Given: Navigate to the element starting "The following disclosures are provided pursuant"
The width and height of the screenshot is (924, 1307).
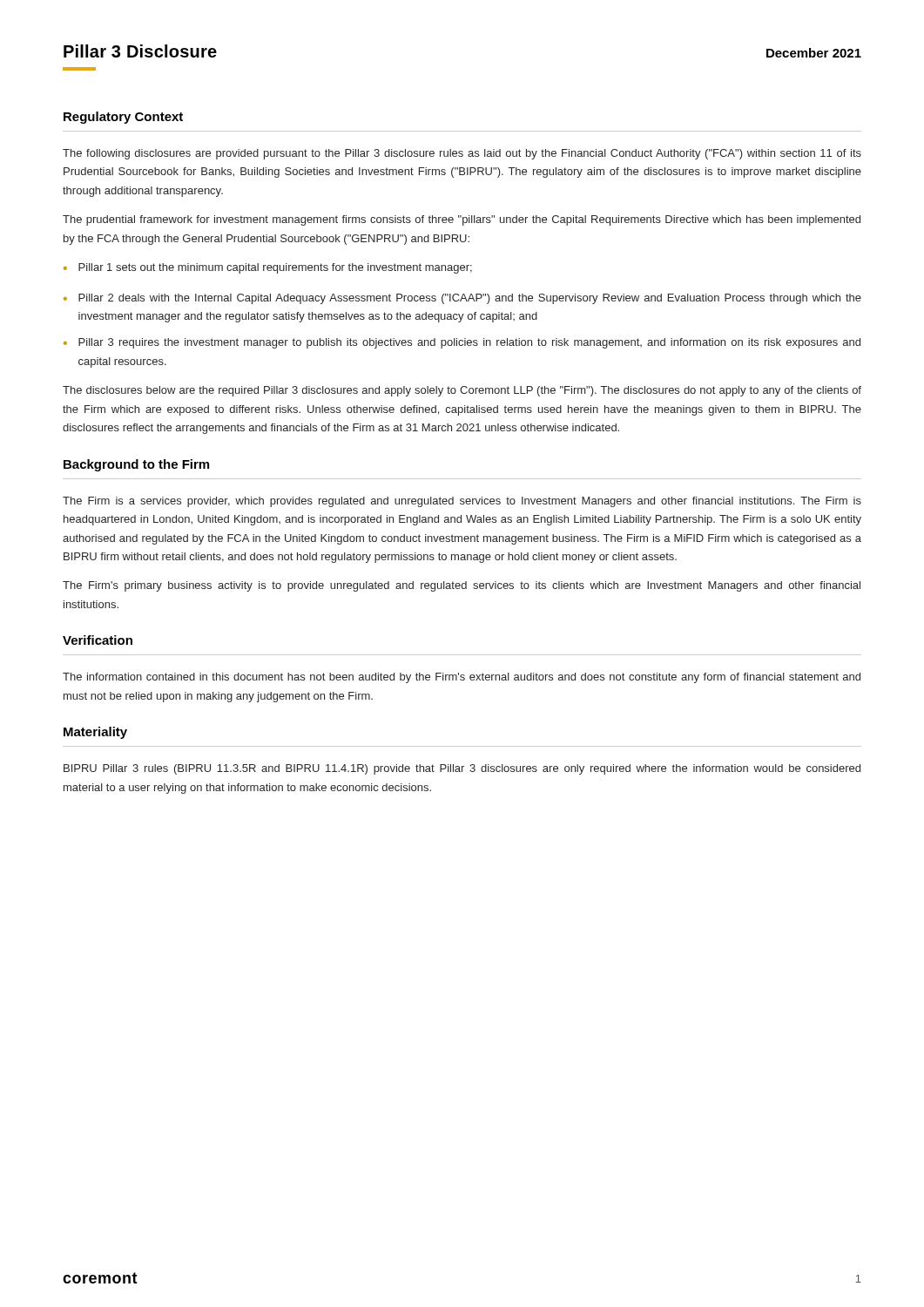Looking at the screenshot, I should [462, 172].
